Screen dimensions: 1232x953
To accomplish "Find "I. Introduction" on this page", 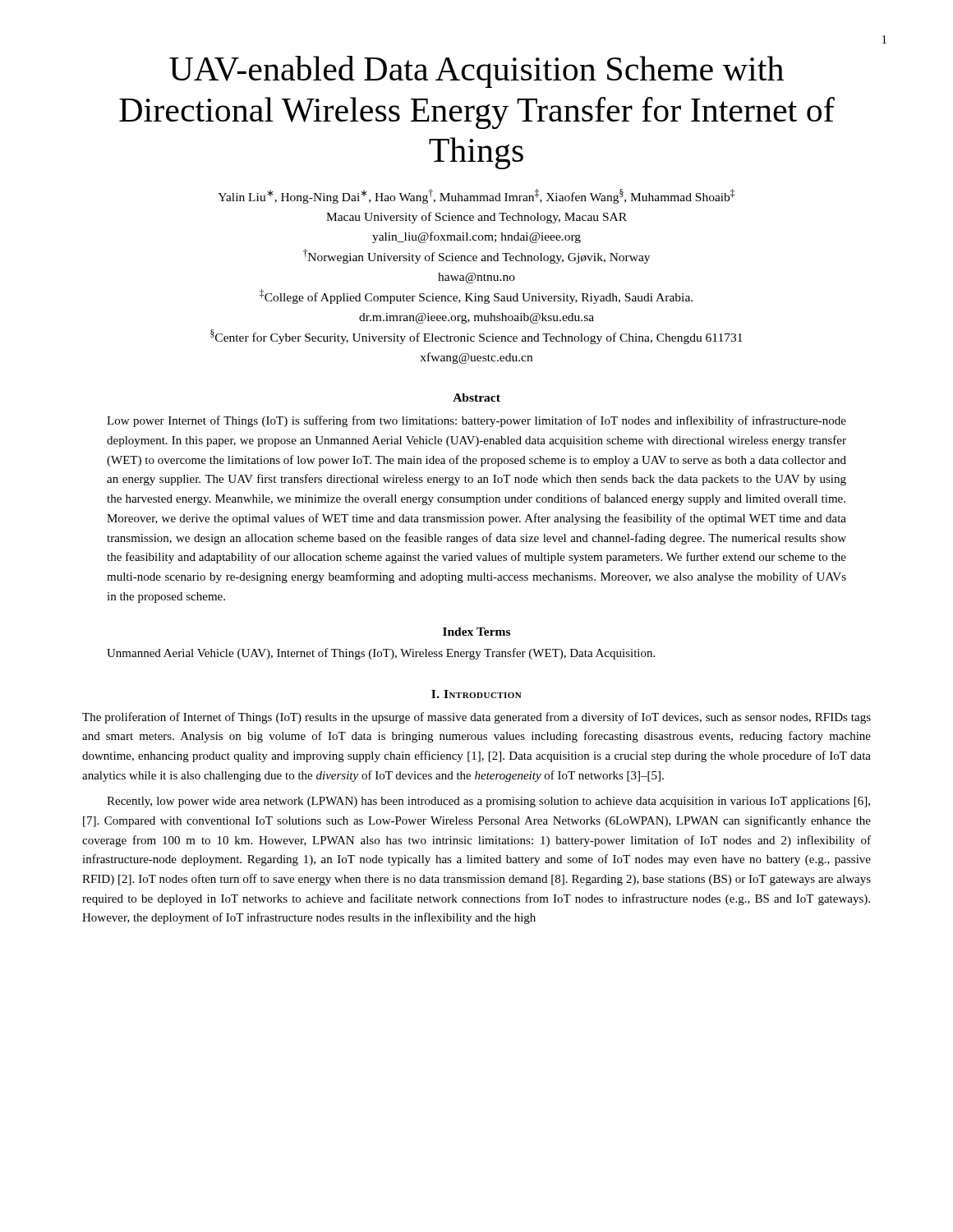I will [x=476, y=693].
